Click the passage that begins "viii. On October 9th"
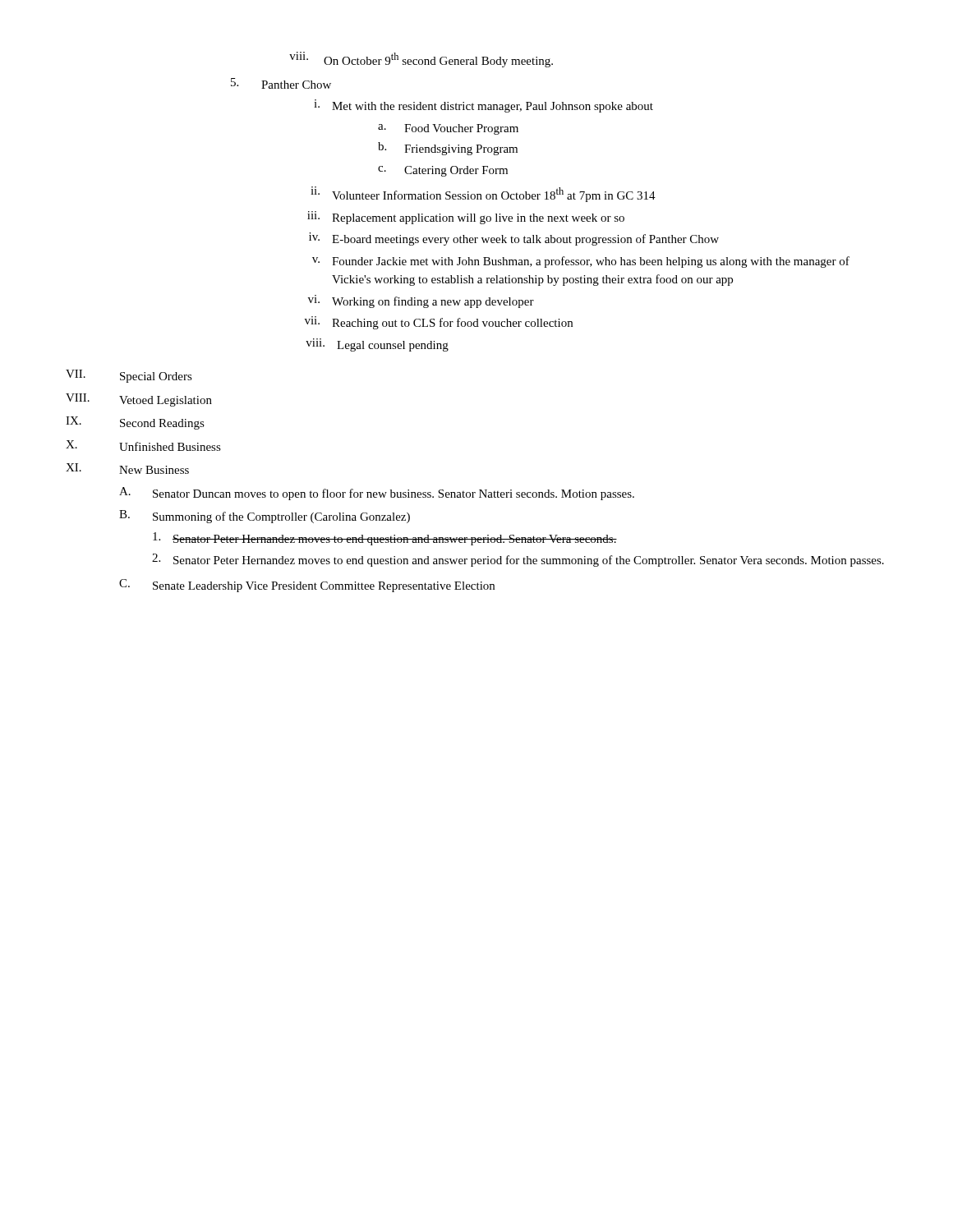This screenshot has width=953, height=1232. 421,60
